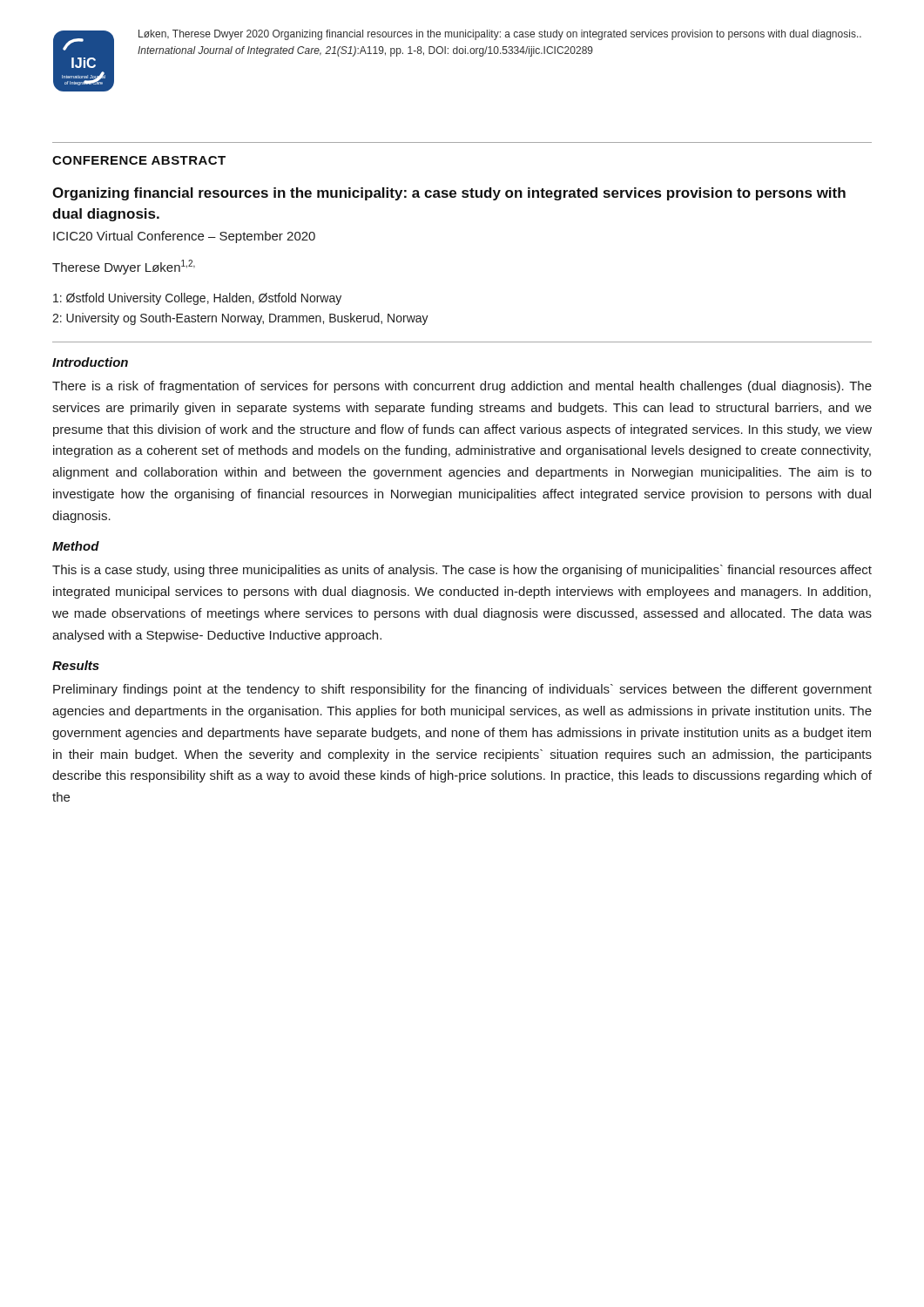924x1307 pixels.
Task: Find the title
Action: coord(449,203)
